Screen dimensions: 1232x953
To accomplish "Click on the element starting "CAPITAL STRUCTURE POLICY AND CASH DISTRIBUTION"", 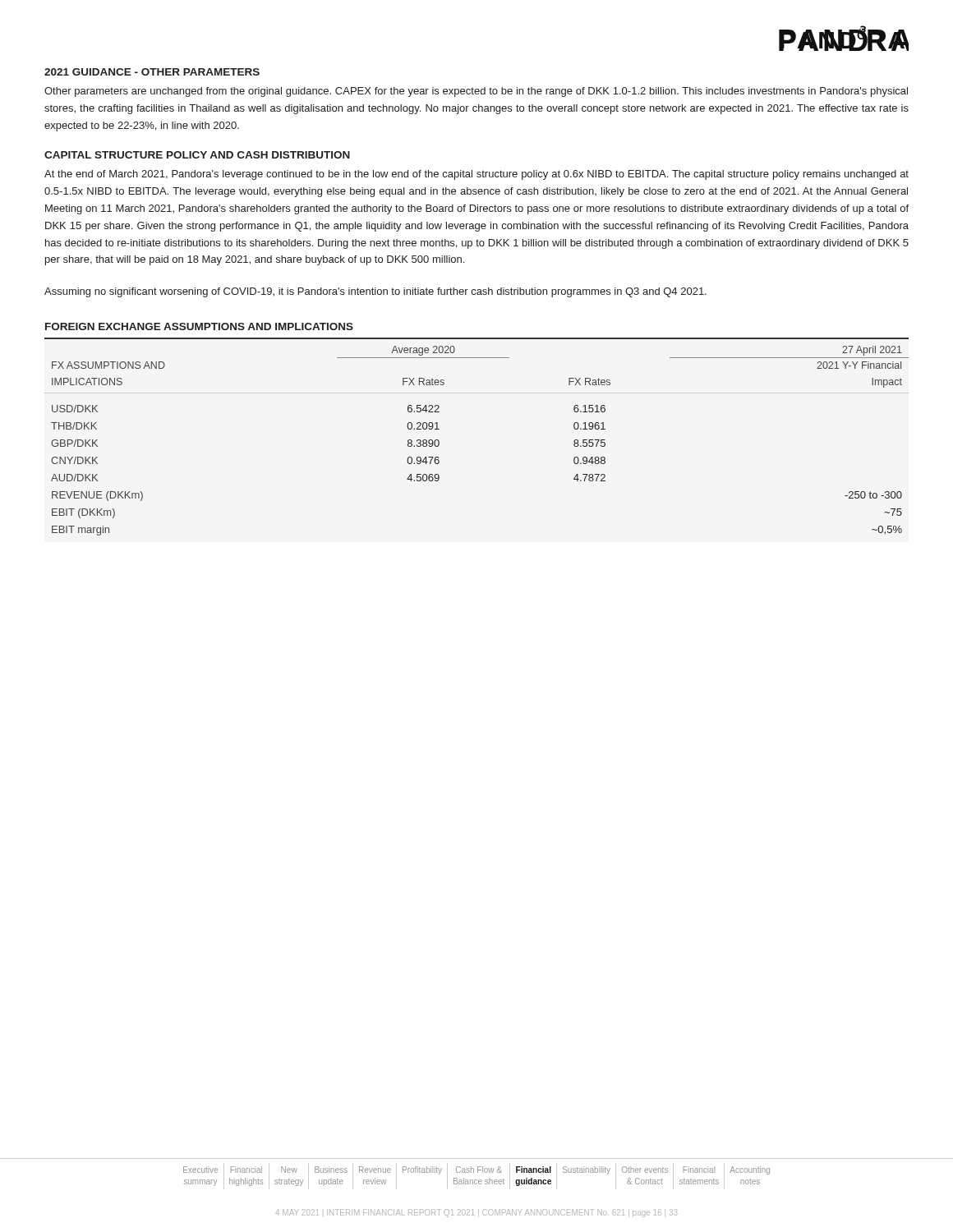I will [197, 155].
